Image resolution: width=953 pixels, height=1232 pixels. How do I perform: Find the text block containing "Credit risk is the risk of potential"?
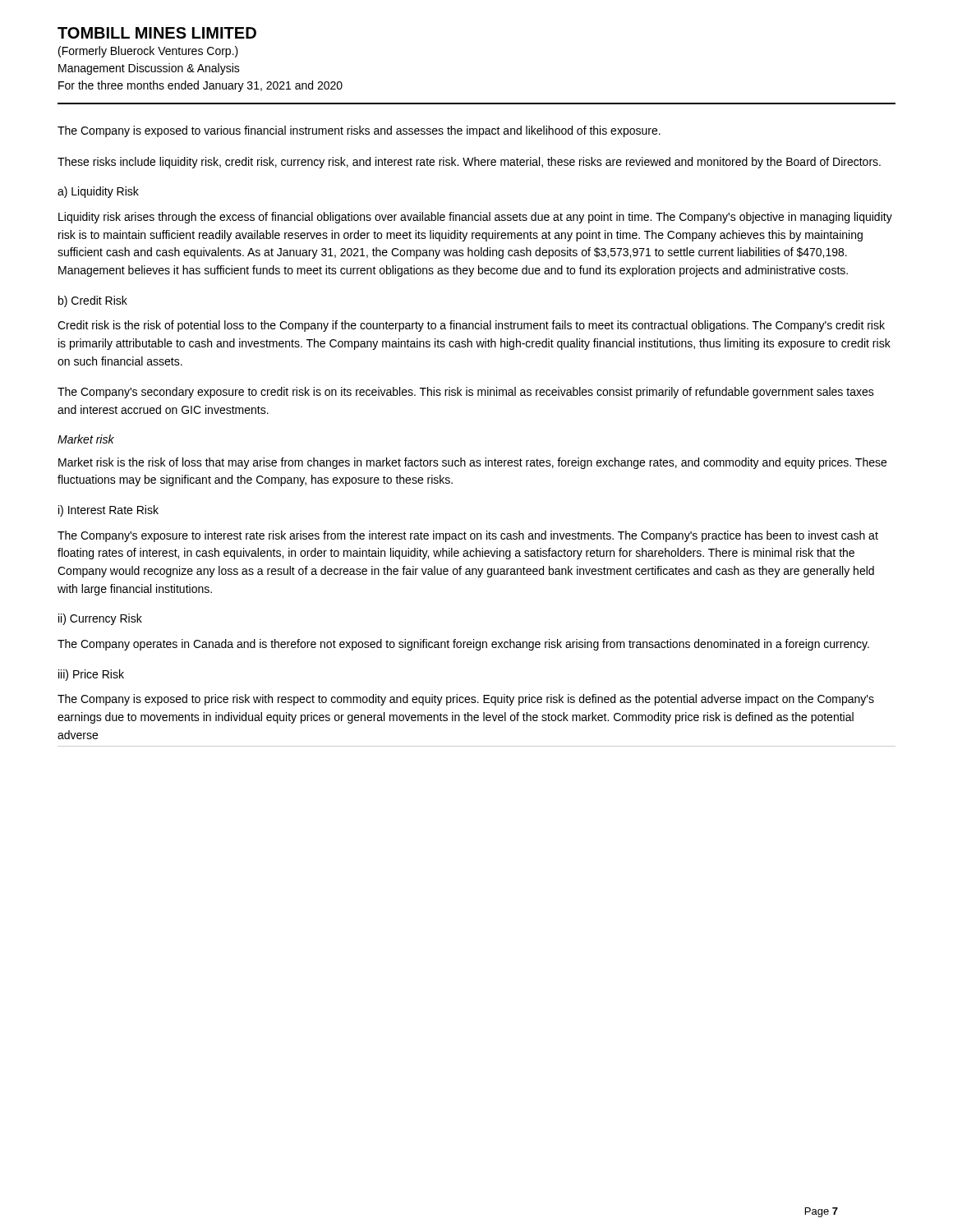[474, 343]
